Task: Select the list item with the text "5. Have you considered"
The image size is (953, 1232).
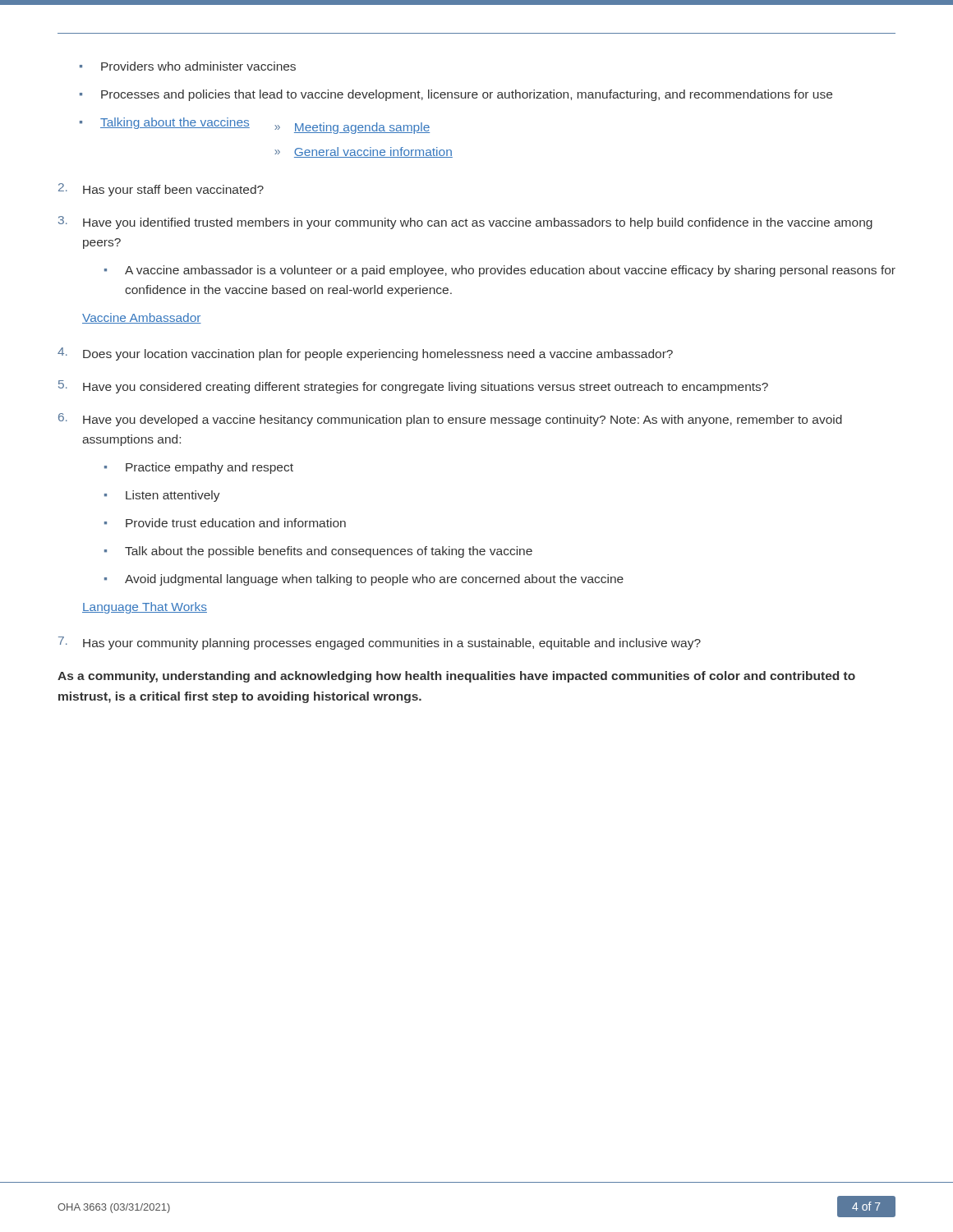Action: 476,387
